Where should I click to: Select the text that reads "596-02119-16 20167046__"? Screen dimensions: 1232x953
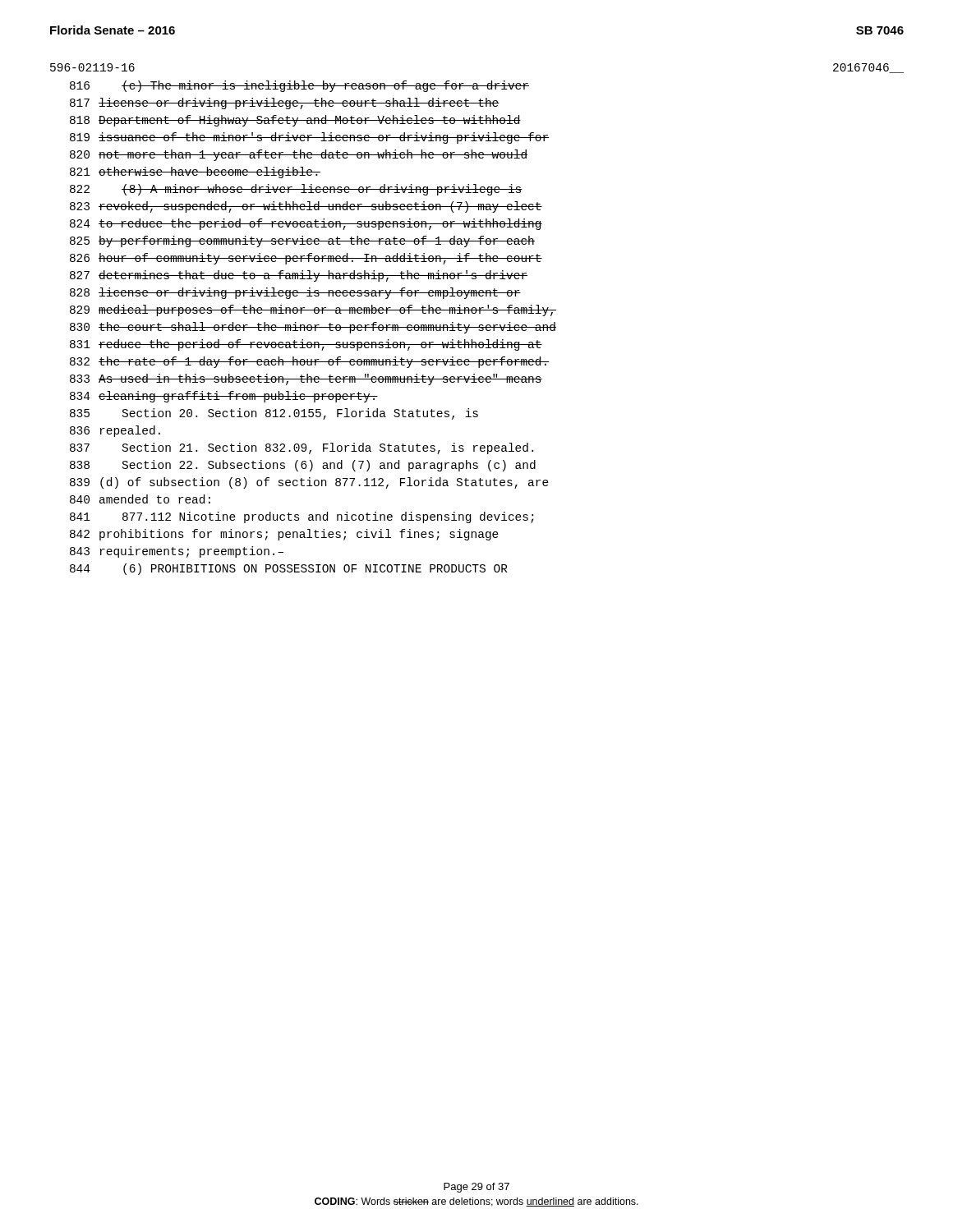96,68
